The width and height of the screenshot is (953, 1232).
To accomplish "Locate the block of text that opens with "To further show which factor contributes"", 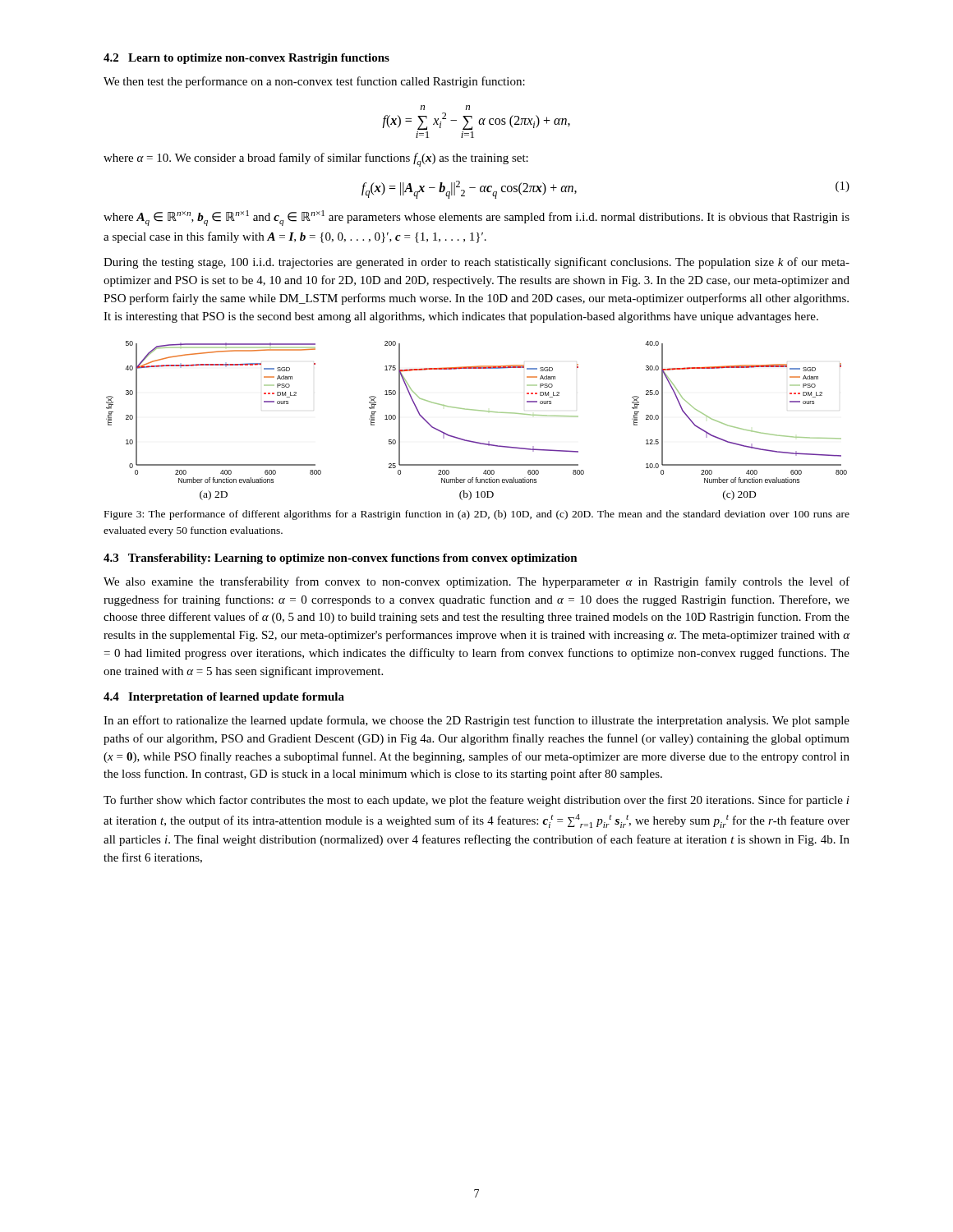I will click(x=476, y=830).
